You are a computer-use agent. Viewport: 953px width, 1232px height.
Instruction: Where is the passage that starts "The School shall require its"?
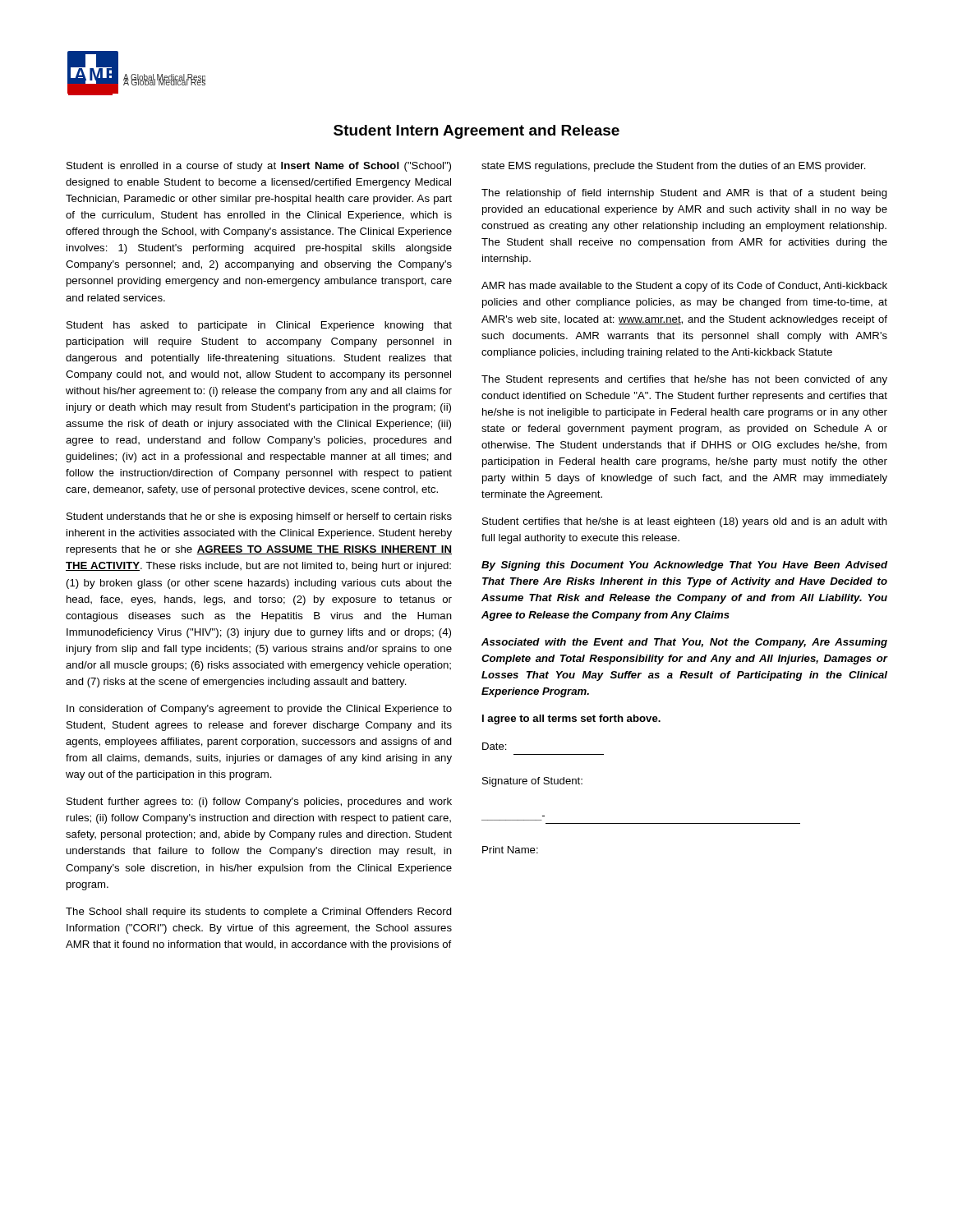259,928
